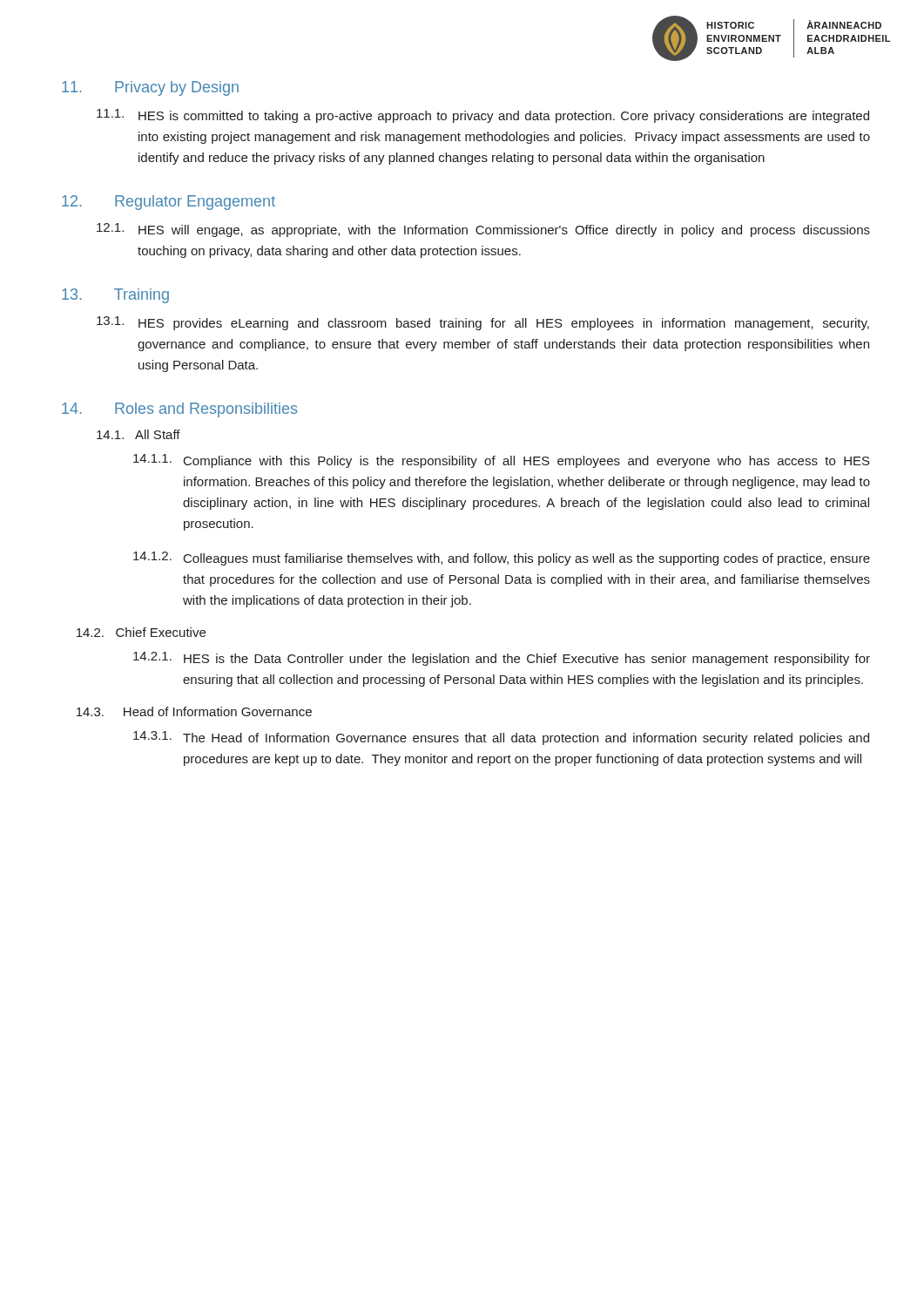Locate the region starting "2.1.HES is the Data Controller under the"
This screenshot has height=1307, width=924.
(501, 669)
